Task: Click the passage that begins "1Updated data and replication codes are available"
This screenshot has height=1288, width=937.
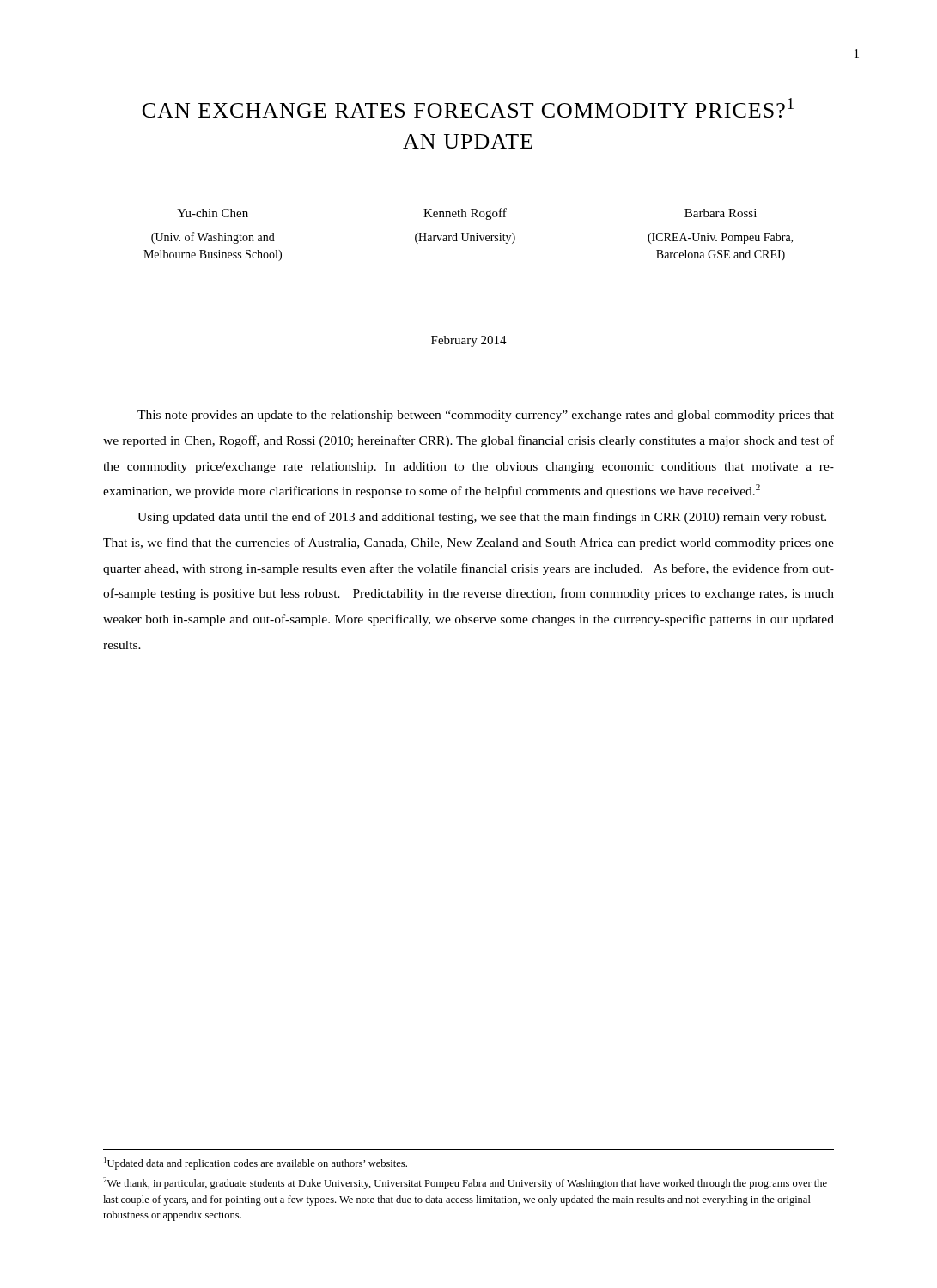Action: point(255,1162)
